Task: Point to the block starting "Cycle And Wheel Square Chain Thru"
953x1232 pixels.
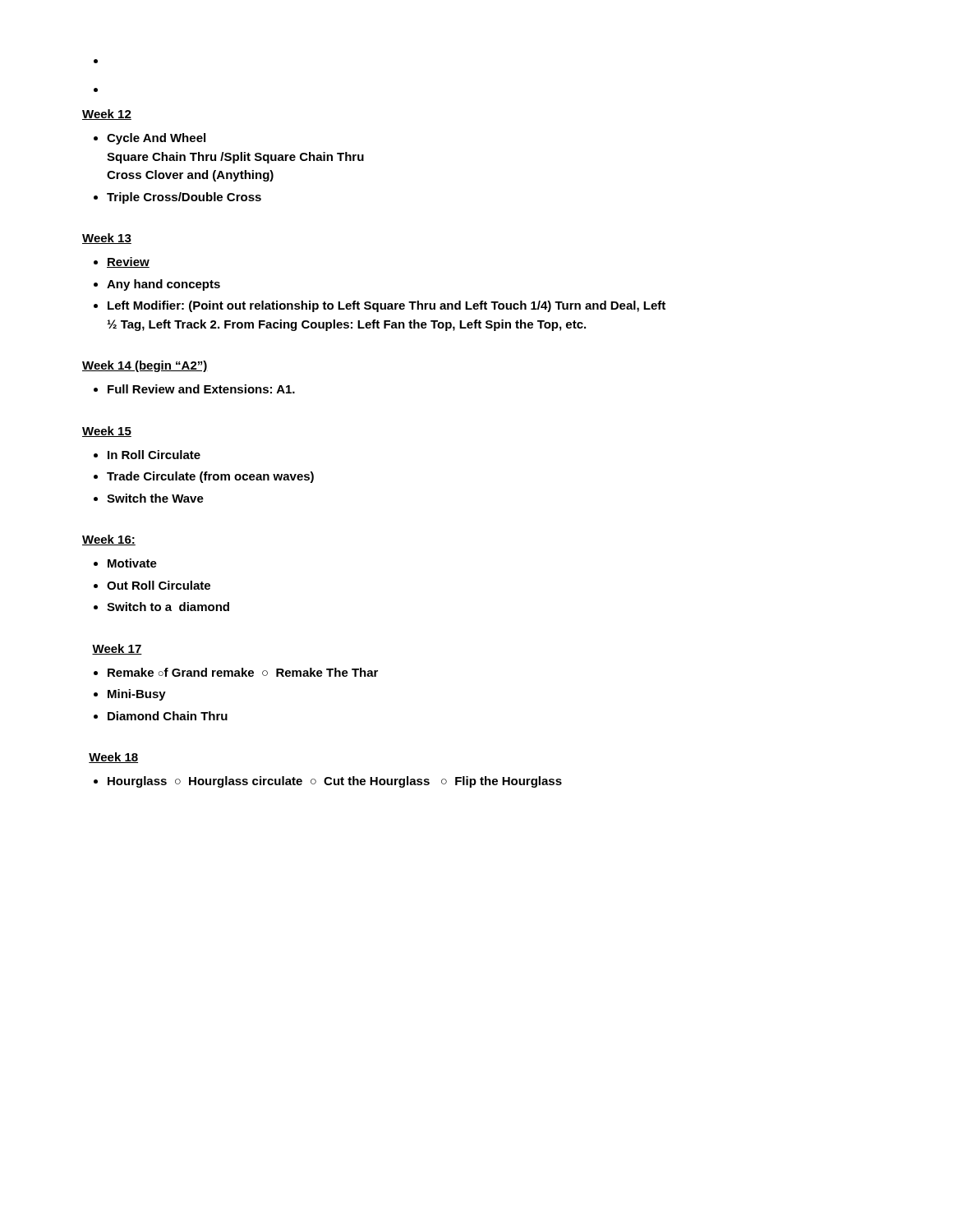Action: (x=236, y=156)
